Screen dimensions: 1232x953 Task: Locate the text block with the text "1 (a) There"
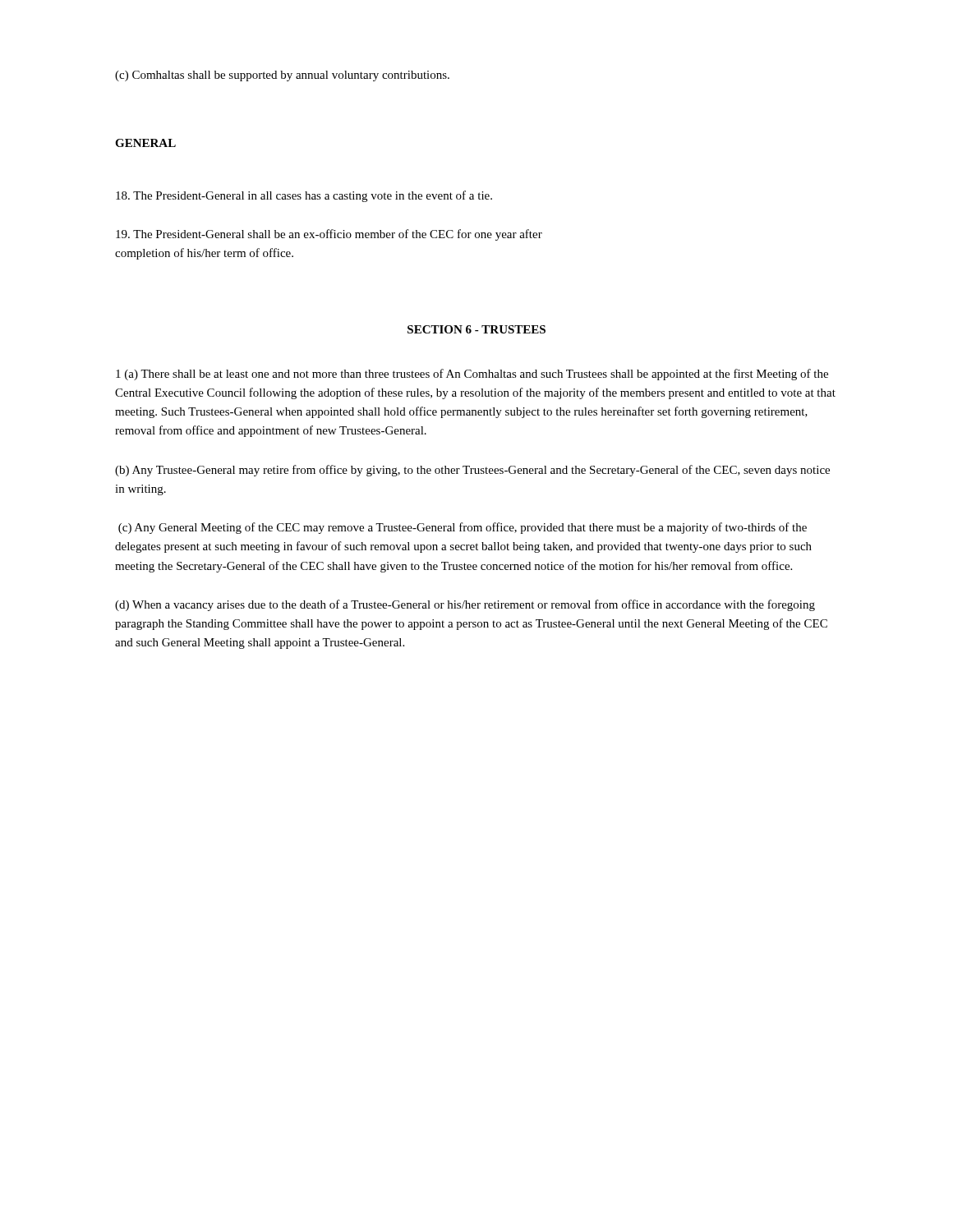point(476,402)
